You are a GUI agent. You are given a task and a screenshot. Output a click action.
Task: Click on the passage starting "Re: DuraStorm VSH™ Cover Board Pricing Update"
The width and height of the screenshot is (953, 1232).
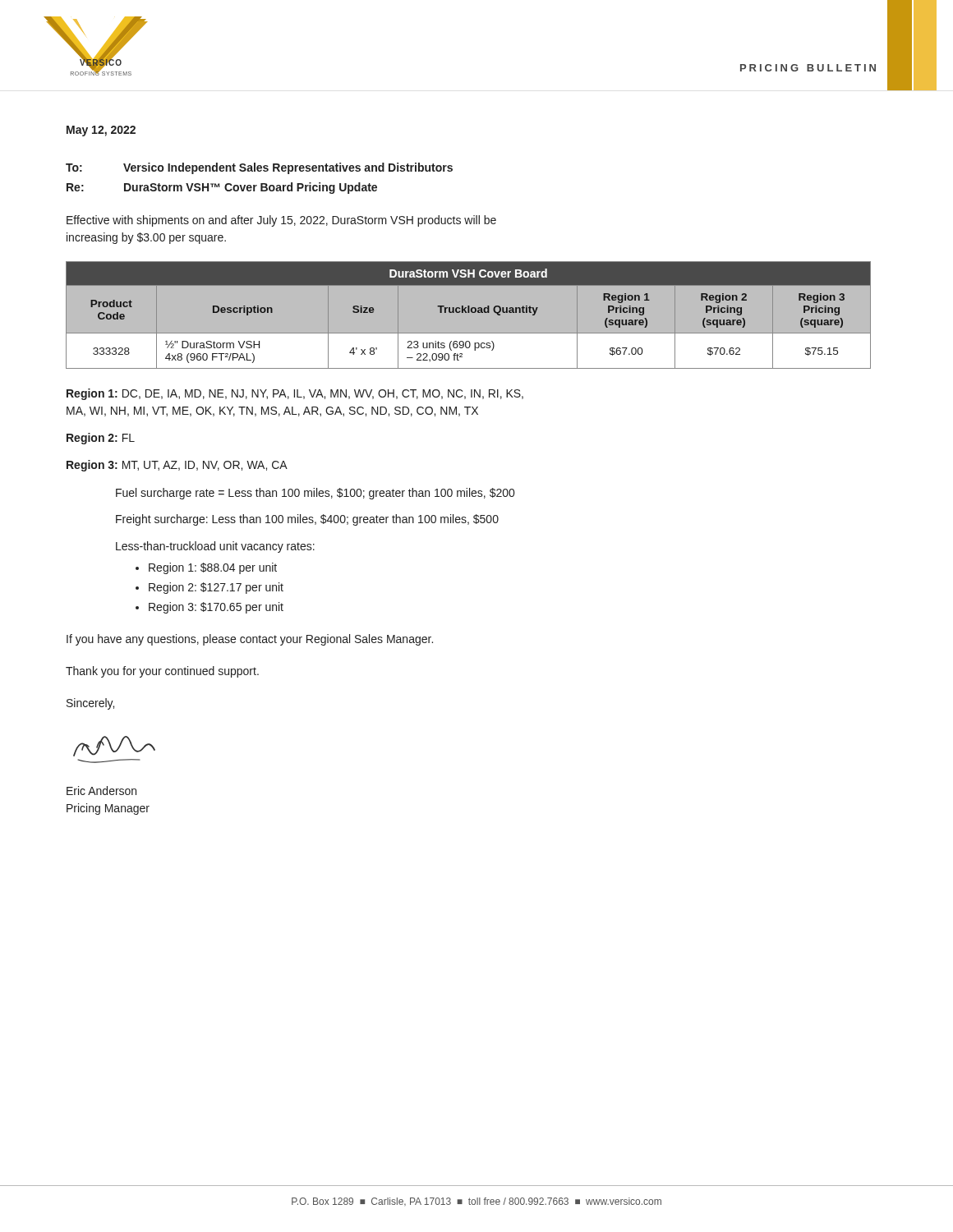222,187
